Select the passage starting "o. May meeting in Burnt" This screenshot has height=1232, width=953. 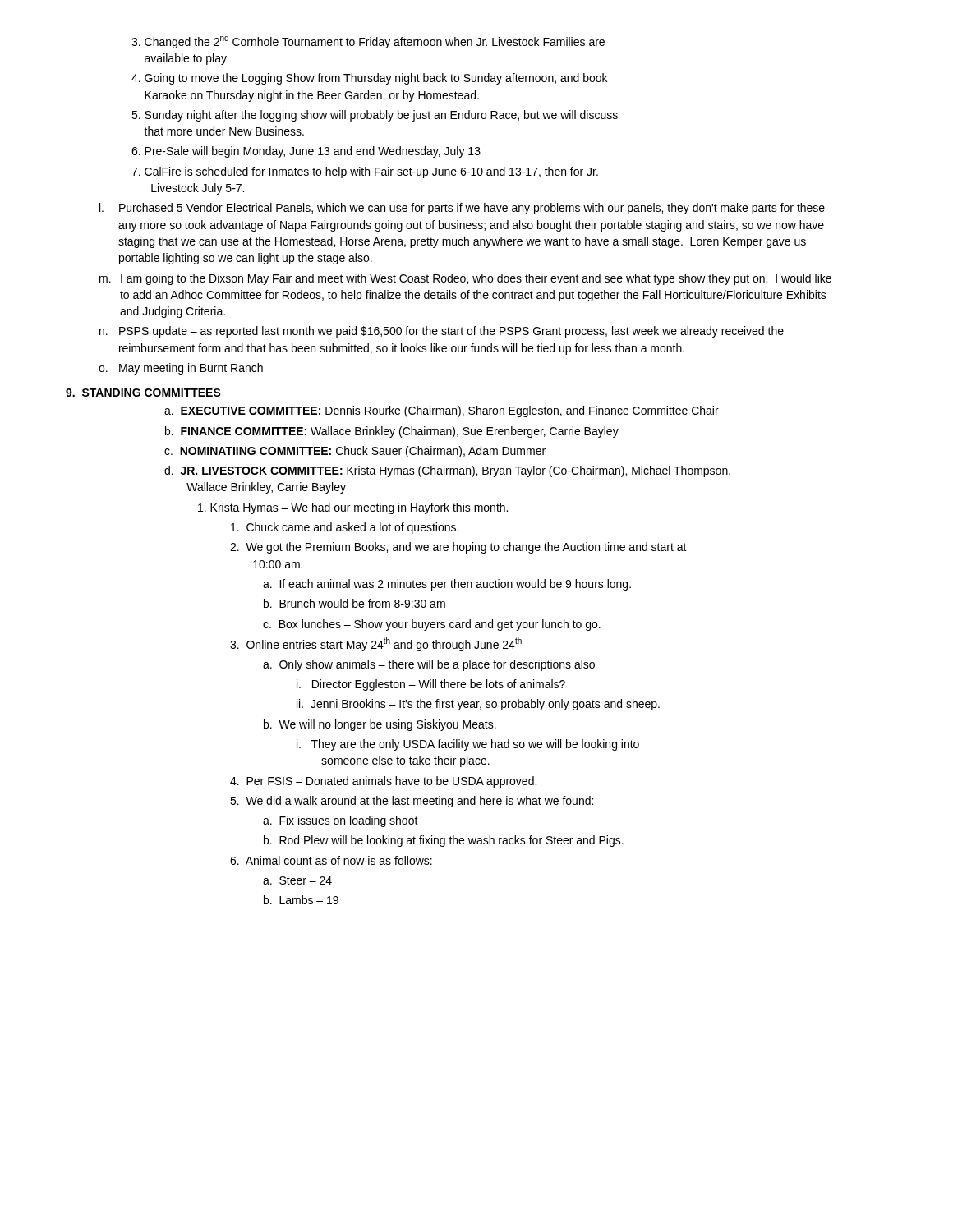[181, 368]
